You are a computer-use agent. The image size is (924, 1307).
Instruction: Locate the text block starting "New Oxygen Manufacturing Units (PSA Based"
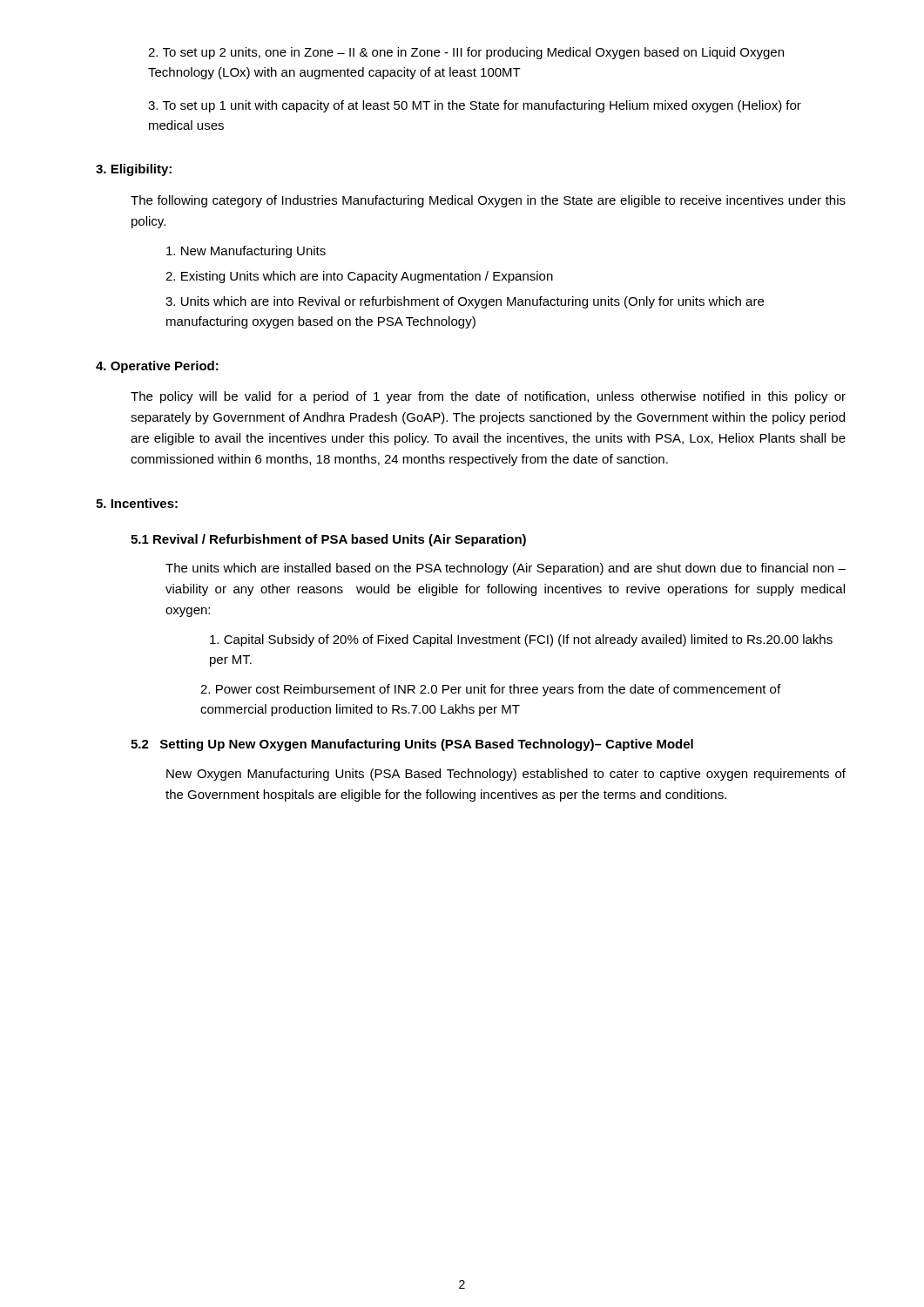(506, 783)
